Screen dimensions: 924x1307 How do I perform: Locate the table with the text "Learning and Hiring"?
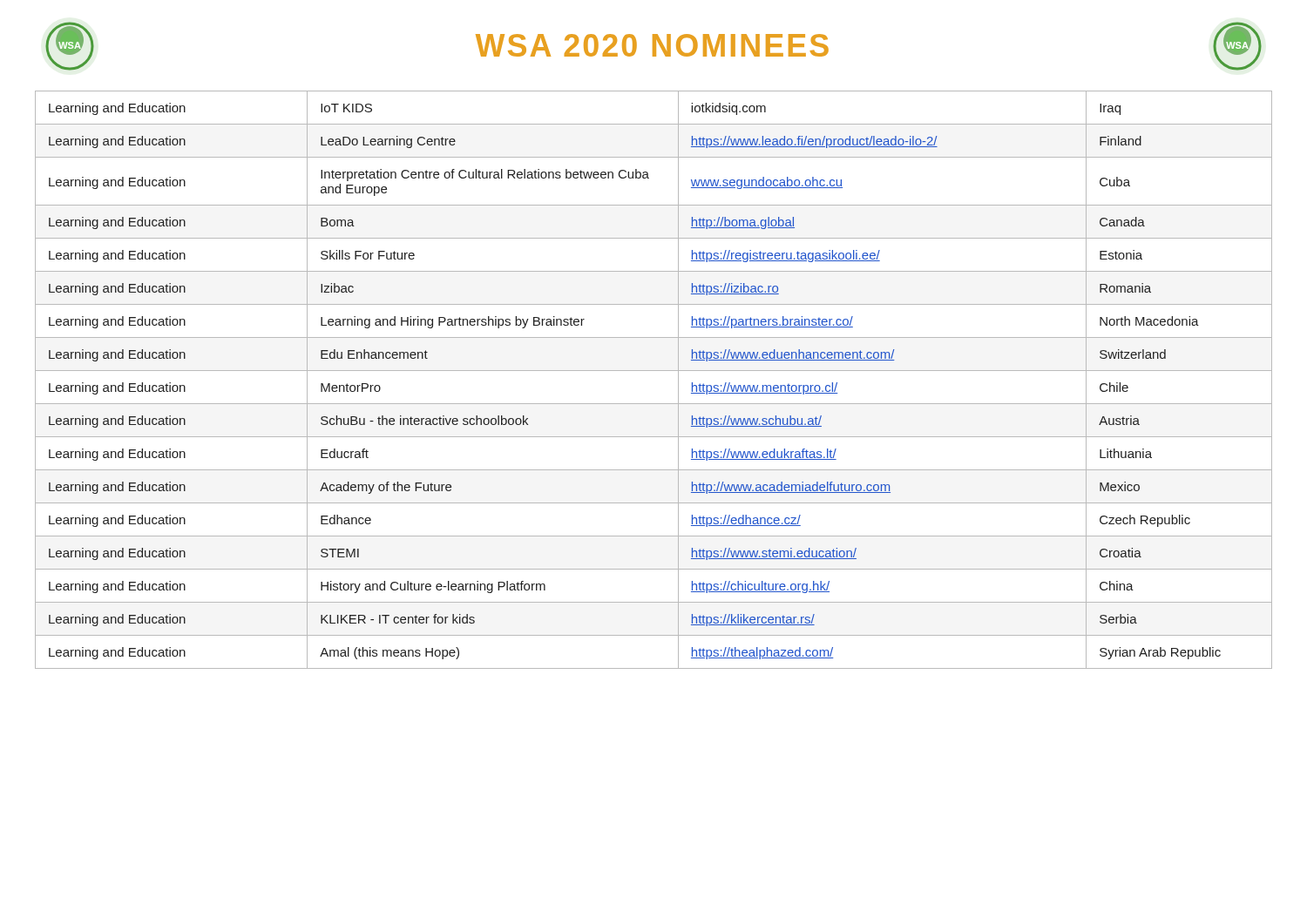(x=654, y=381)
